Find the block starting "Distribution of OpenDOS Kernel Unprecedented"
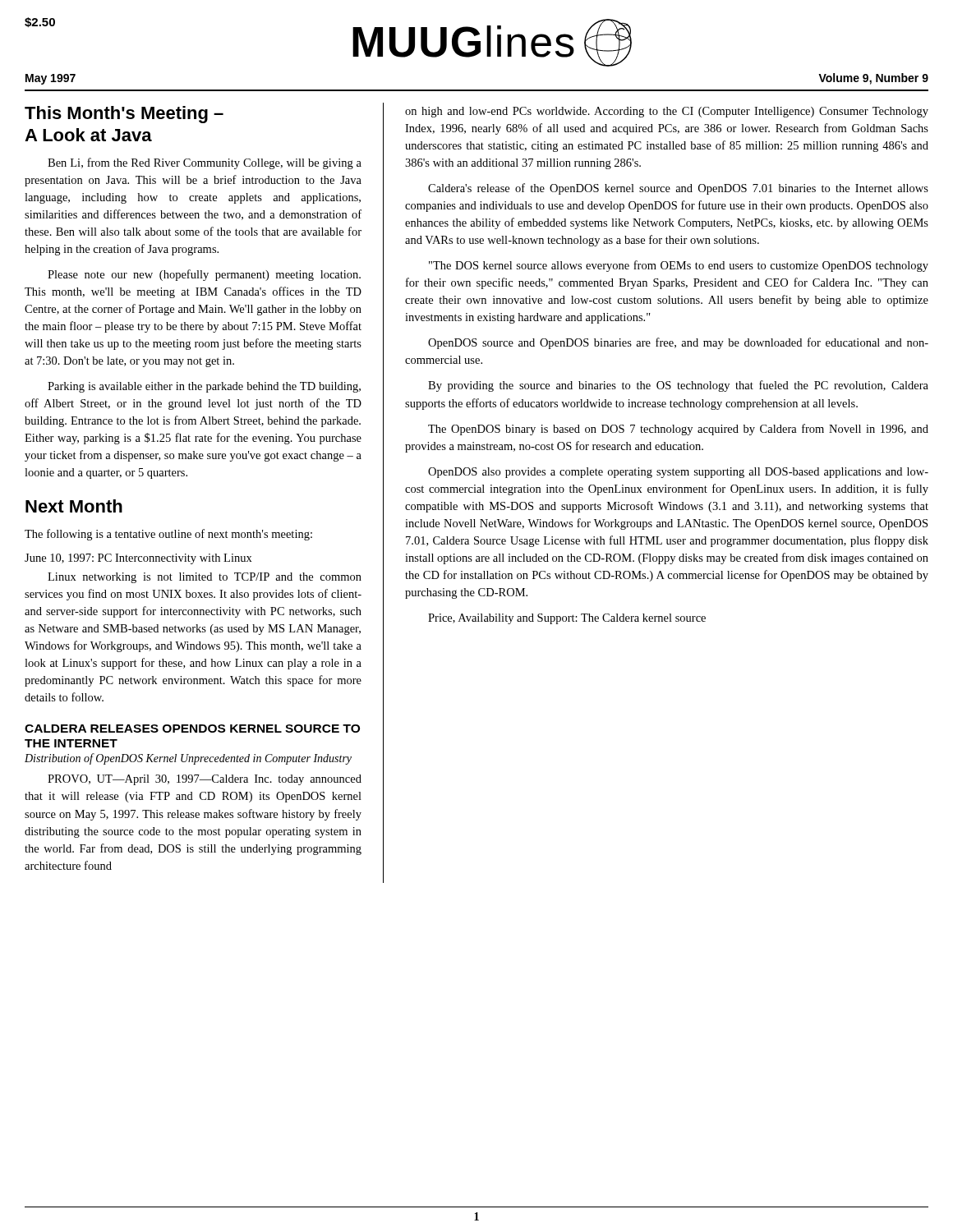Image resolution: width=953 pixels, height=1232 pixels. (x=188, y=759)
